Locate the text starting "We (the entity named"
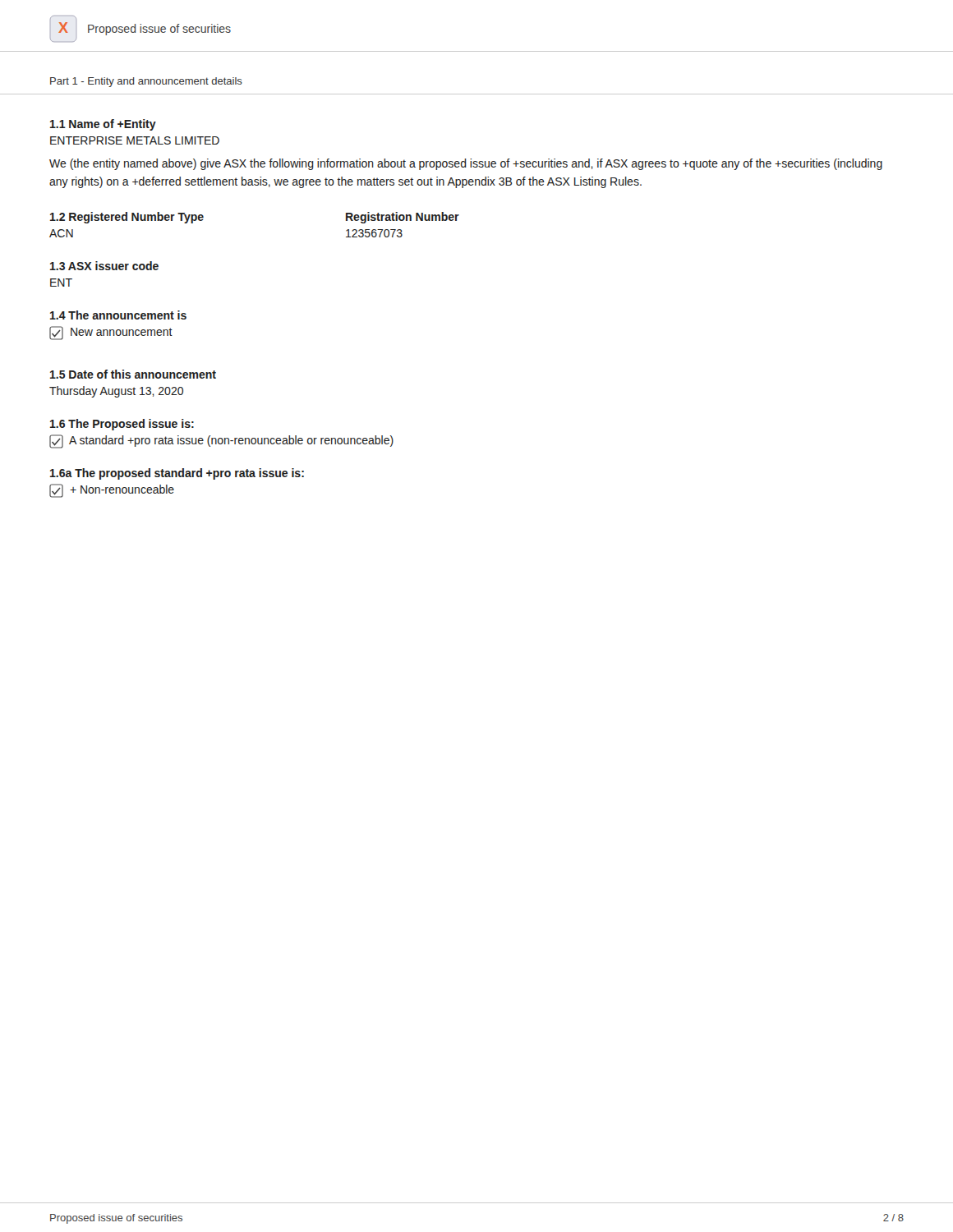The width and height of the screenshot is (953, 1232). point(466,172)
